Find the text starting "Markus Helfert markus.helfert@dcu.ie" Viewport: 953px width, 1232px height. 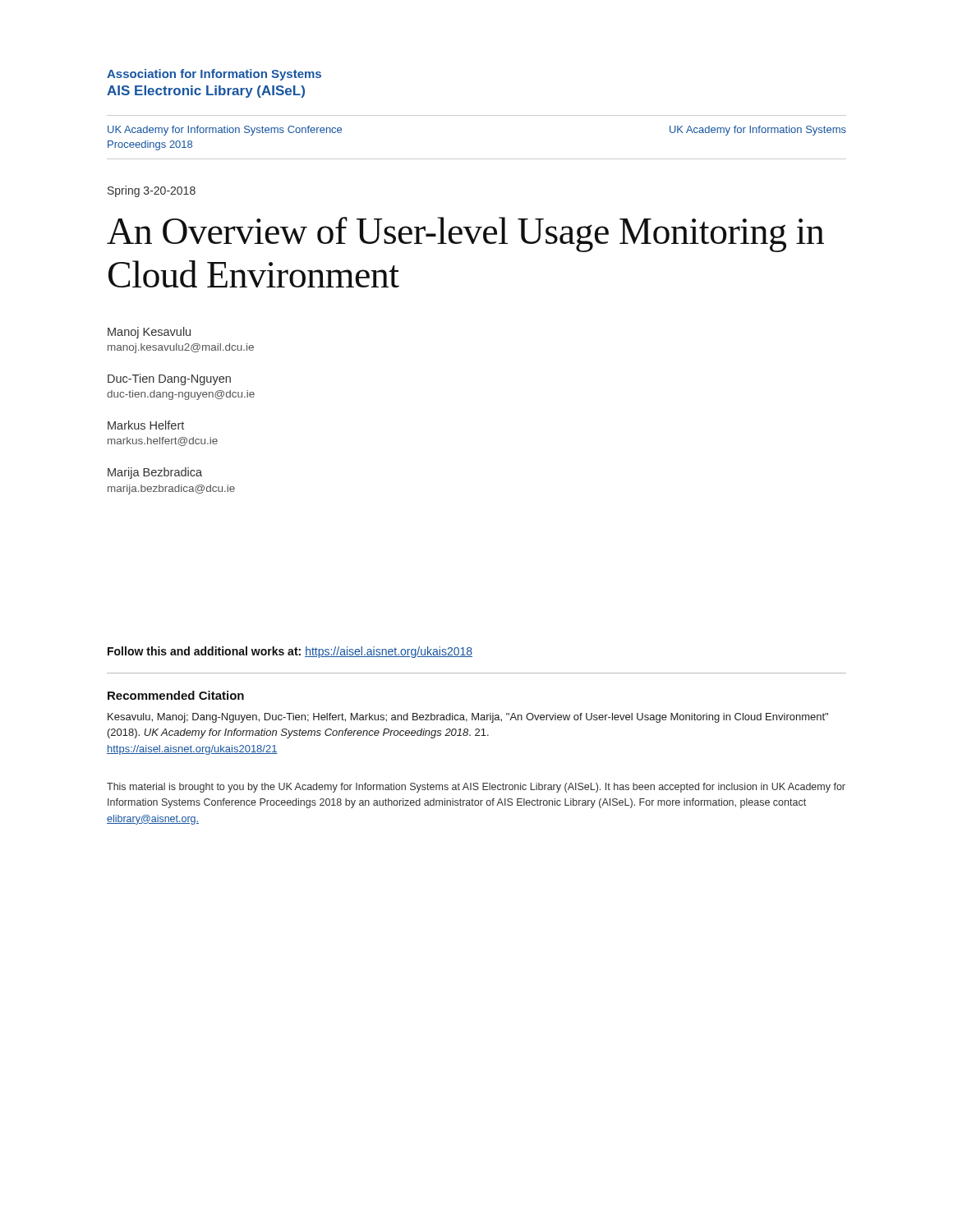[146, 425]
